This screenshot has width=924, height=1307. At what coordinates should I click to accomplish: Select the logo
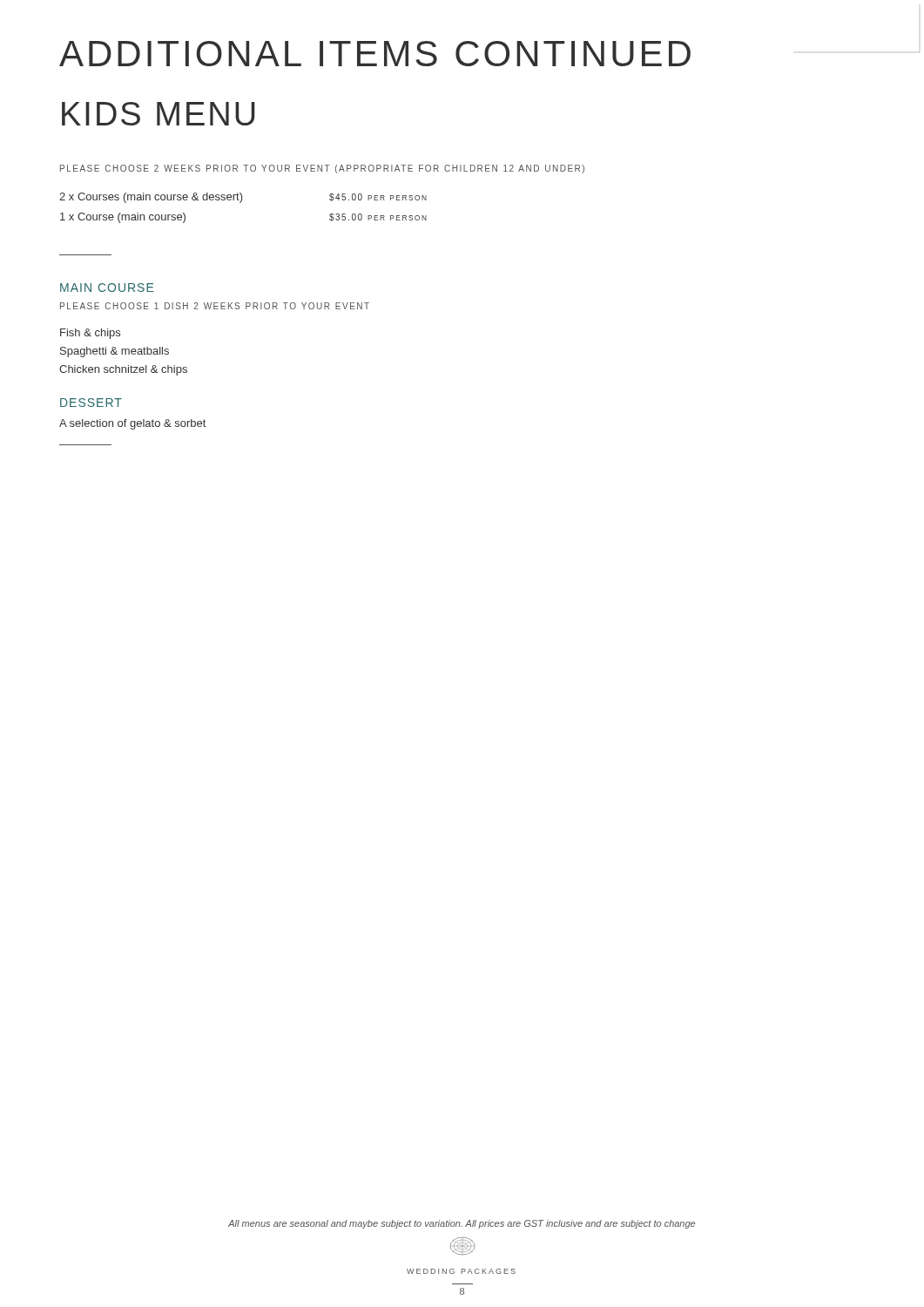point(462,1246)
